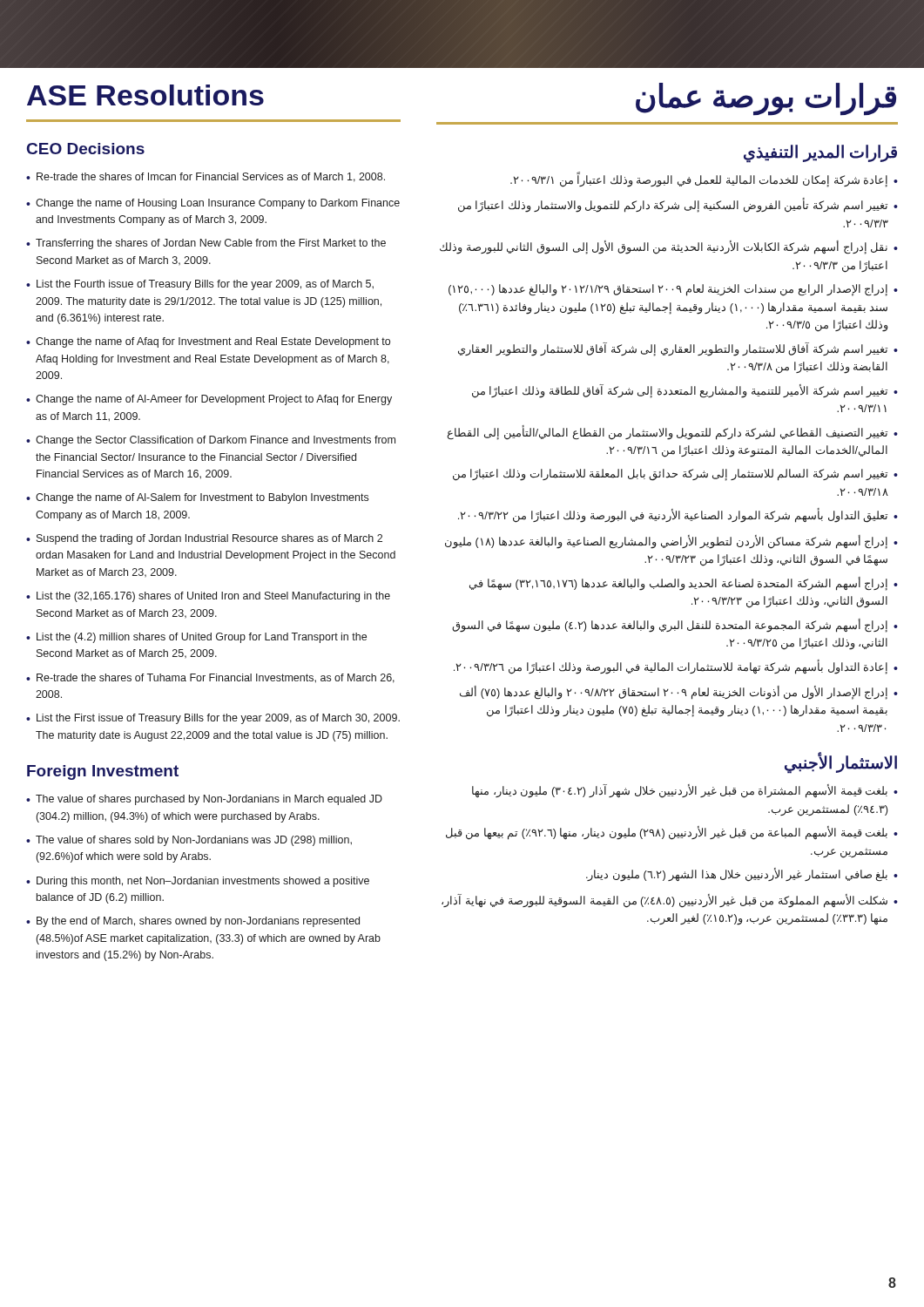Point to the block beginning "بلغت قيمة الأسهم المباعة"
924x1307 pixels.
click(662, 842)
